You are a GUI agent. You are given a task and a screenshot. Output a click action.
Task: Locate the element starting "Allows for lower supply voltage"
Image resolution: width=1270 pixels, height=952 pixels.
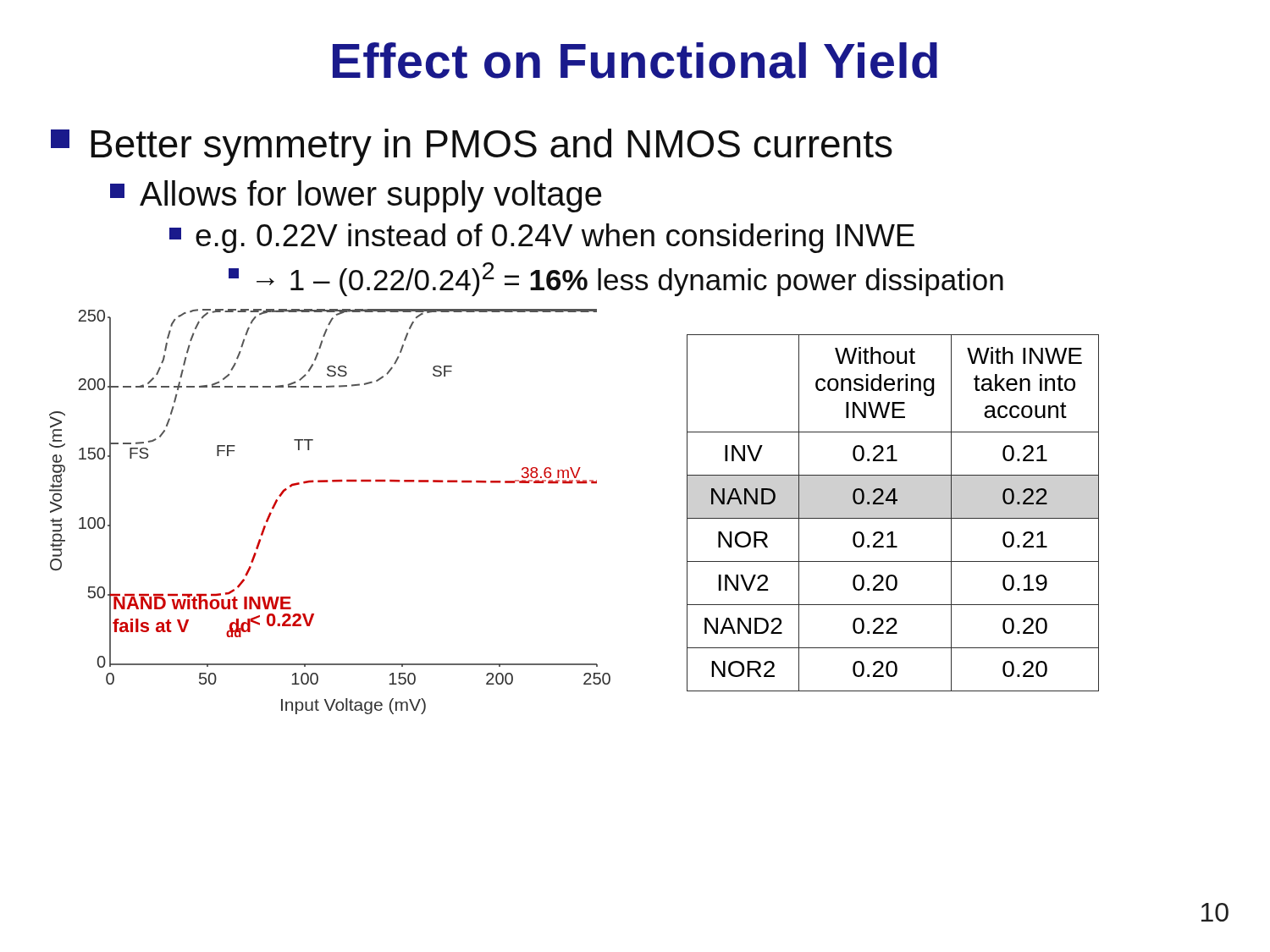click(x=356, y=194)
